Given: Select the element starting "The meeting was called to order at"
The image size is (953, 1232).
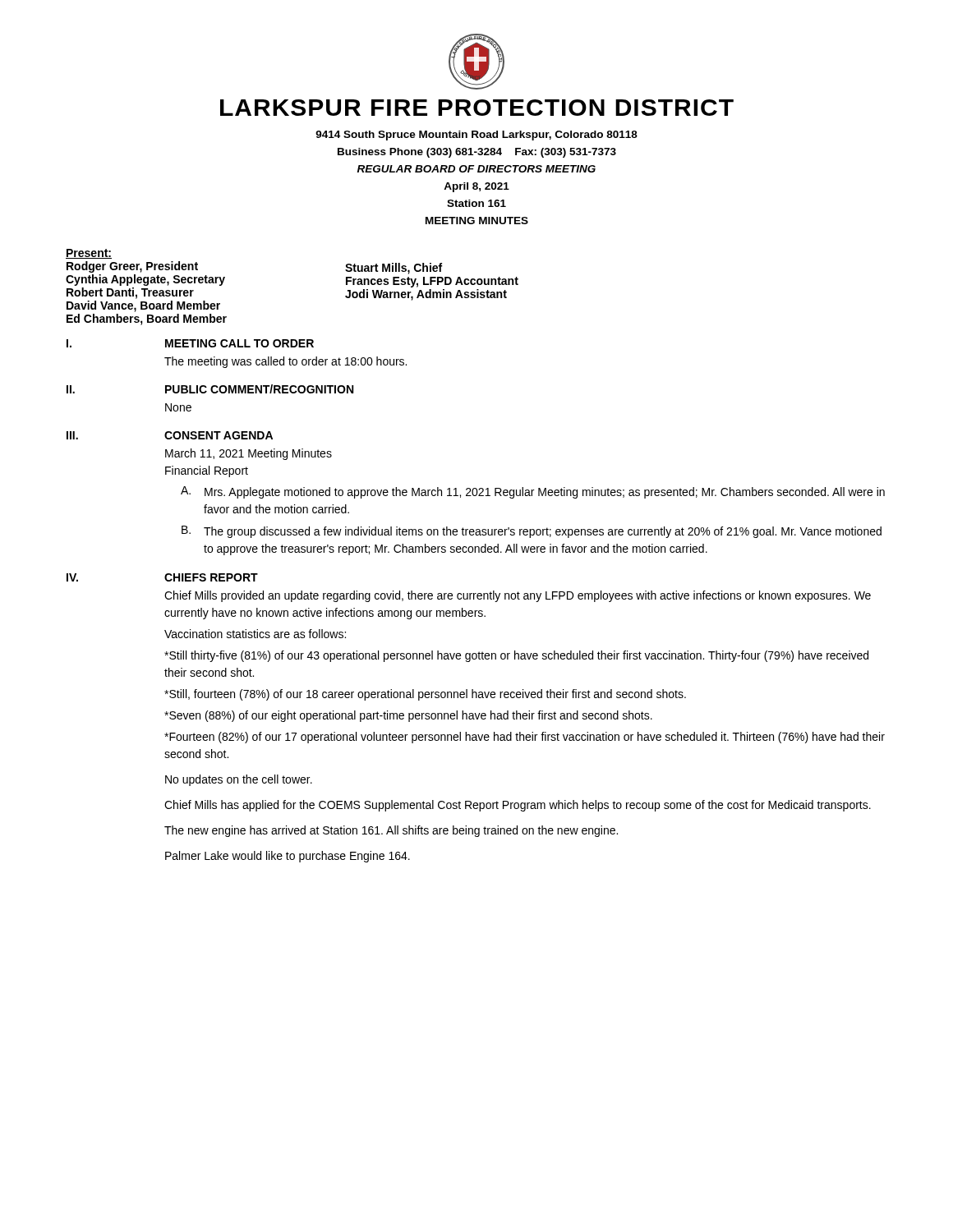Looking at the screenshot, I should point(286,361).
